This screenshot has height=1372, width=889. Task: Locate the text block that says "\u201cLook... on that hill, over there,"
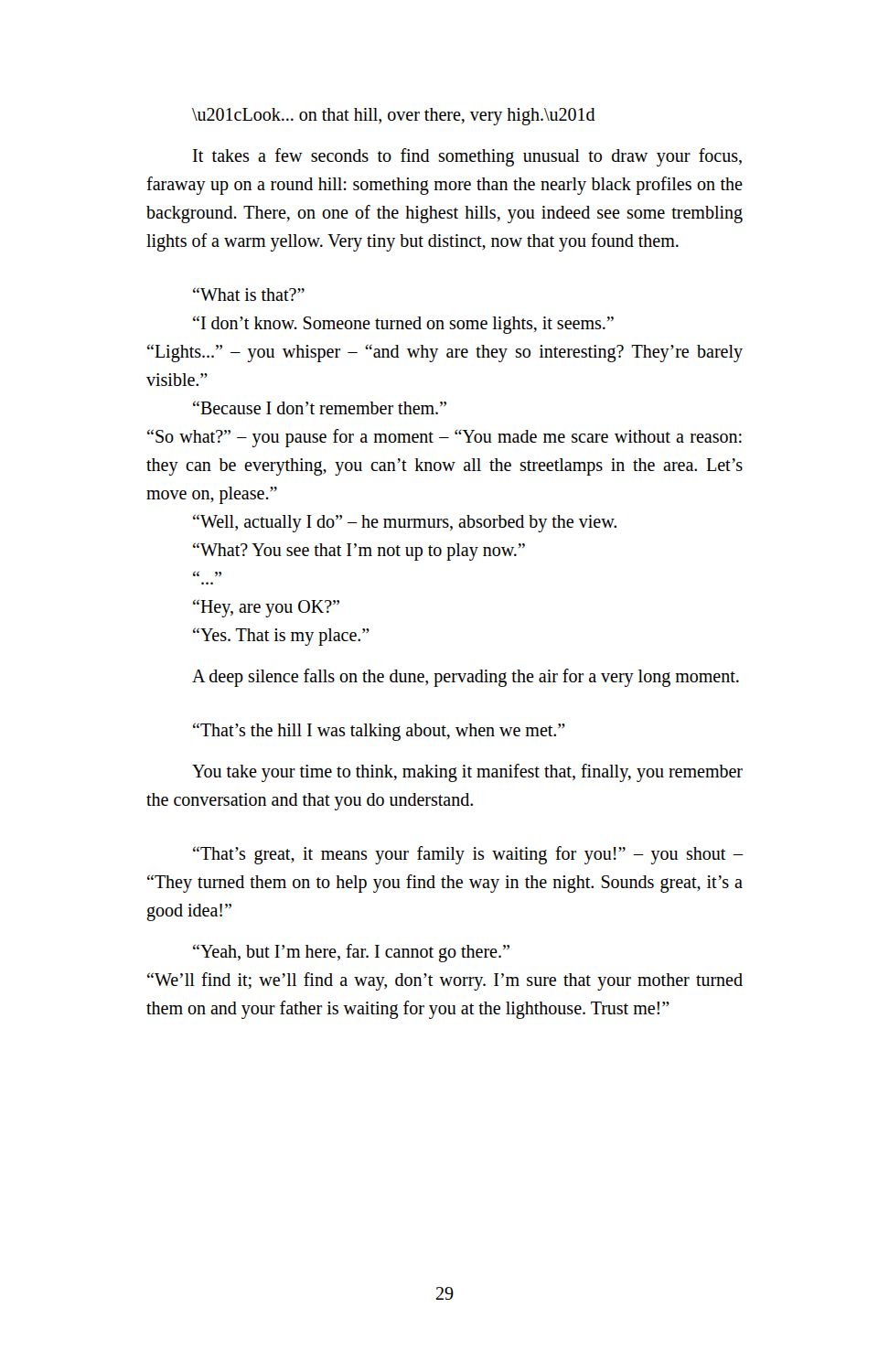pyautogui.click(x=444, y=115)
